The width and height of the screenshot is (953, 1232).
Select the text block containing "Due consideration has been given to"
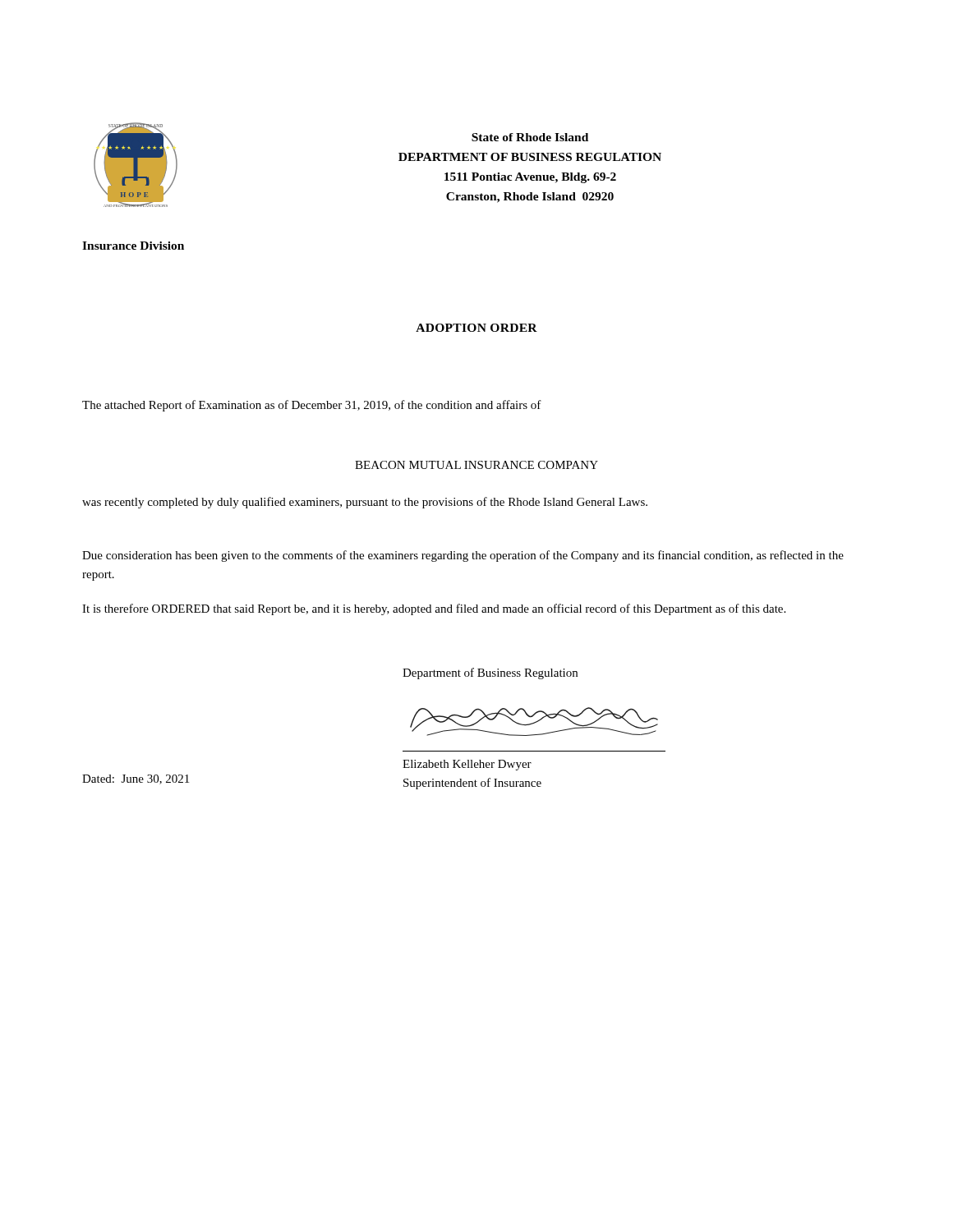tap(463, 564)
